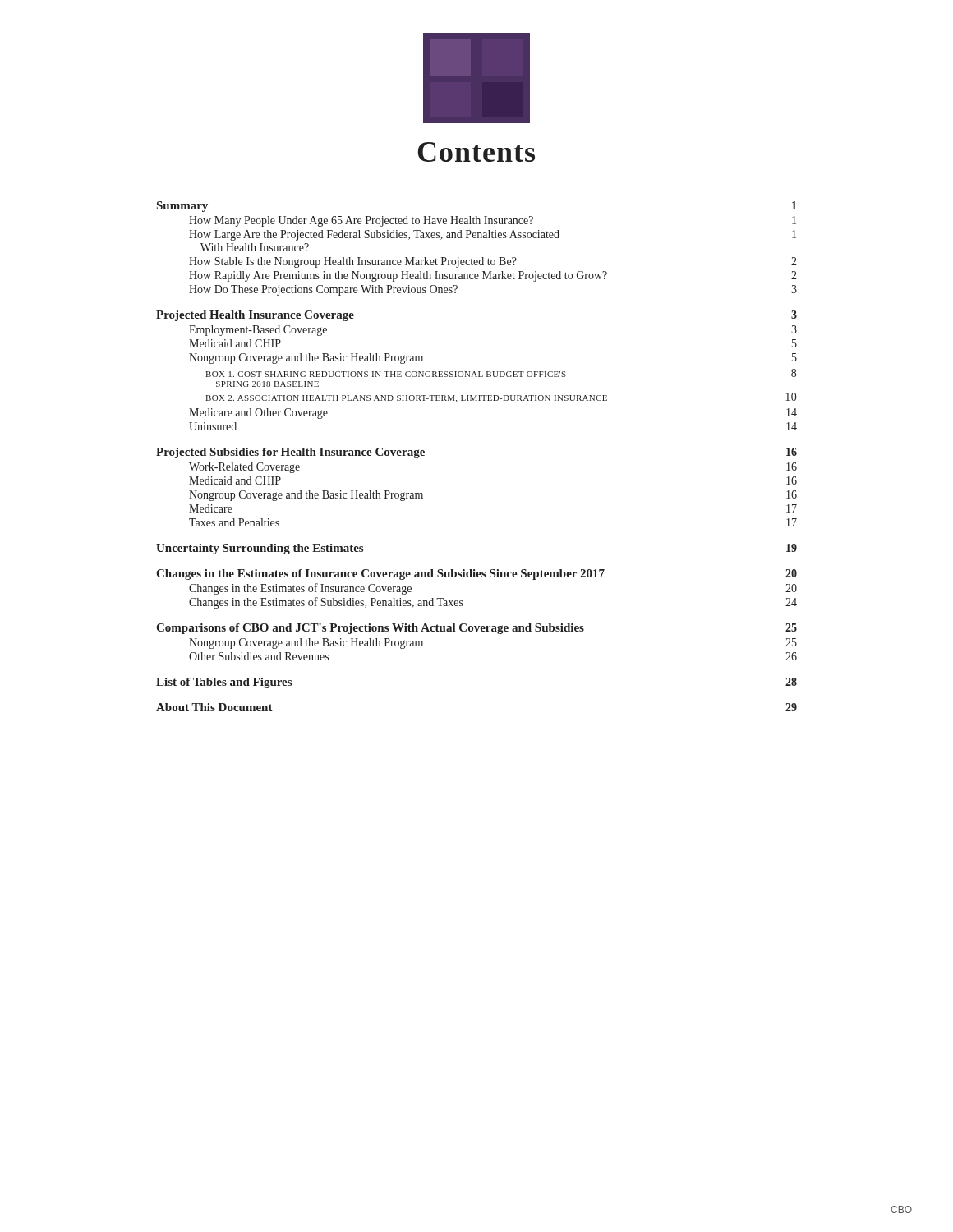Image resolution: width=953 pixels, height=1232 pixels.
Task: Click on the passage starting "Medicare 17"
Action: pos(208,508)
